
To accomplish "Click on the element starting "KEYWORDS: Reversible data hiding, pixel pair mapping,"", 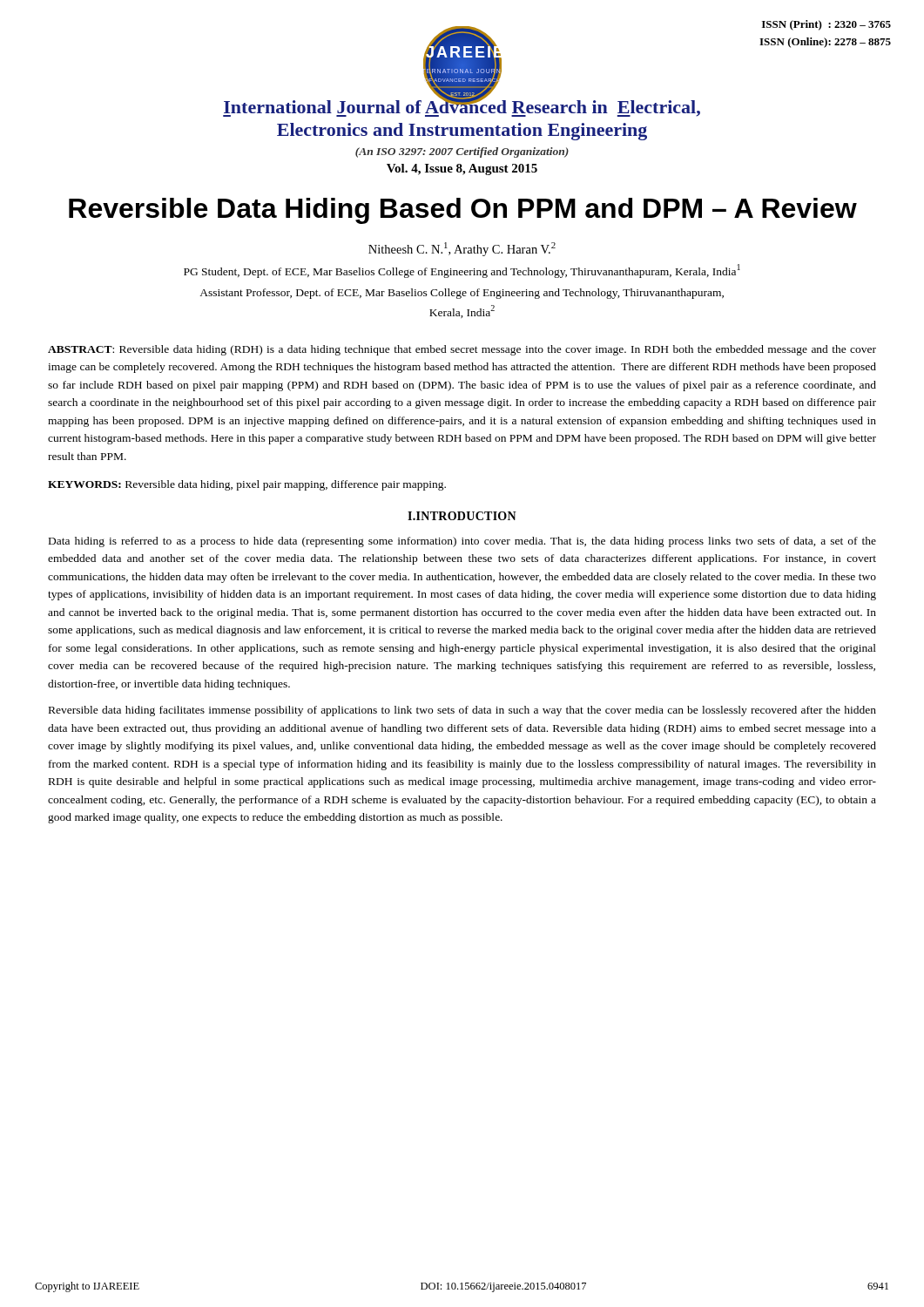I will click(247, 484).
